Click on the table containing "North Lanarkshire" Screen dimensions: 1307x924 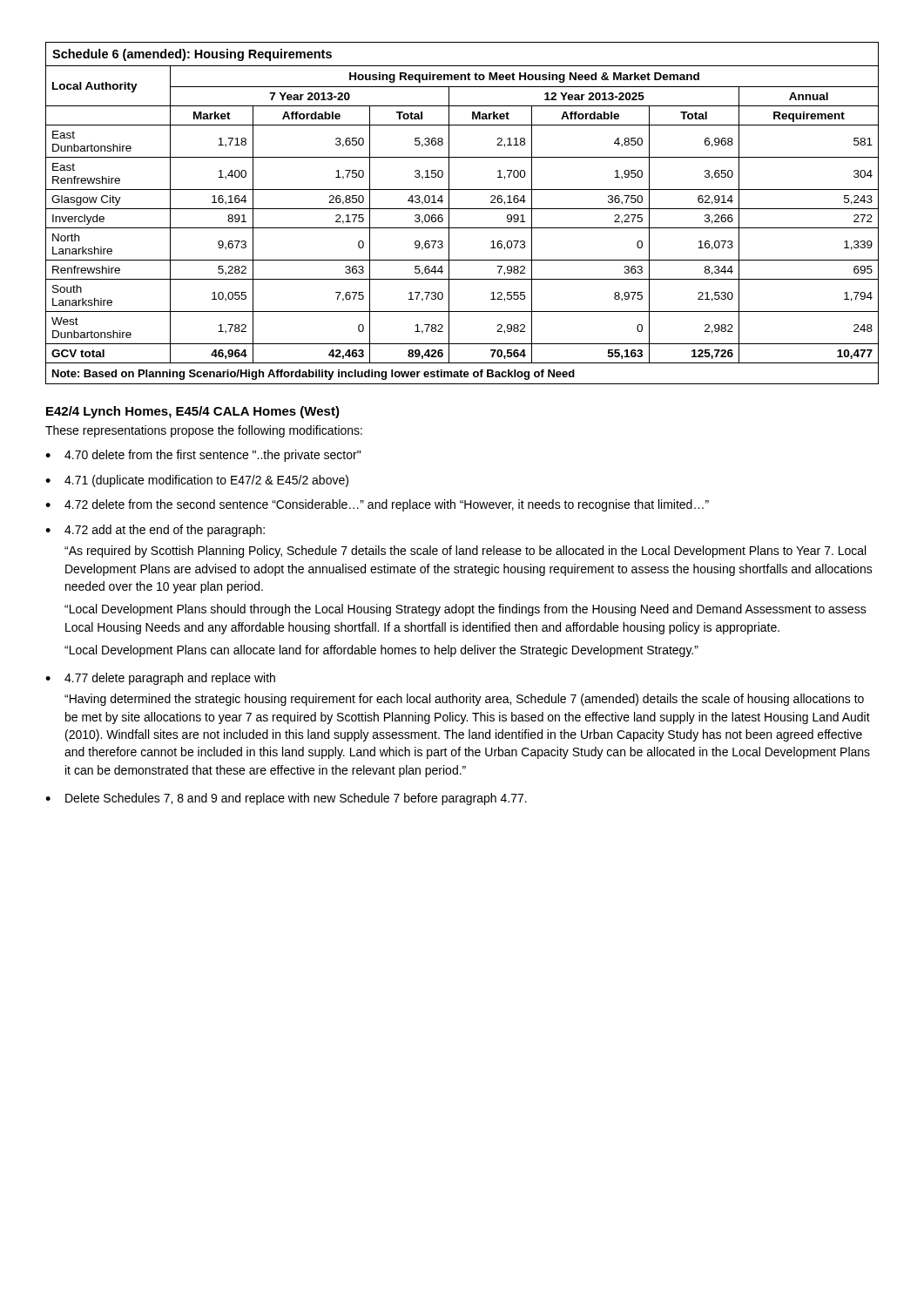click(462, 213)
